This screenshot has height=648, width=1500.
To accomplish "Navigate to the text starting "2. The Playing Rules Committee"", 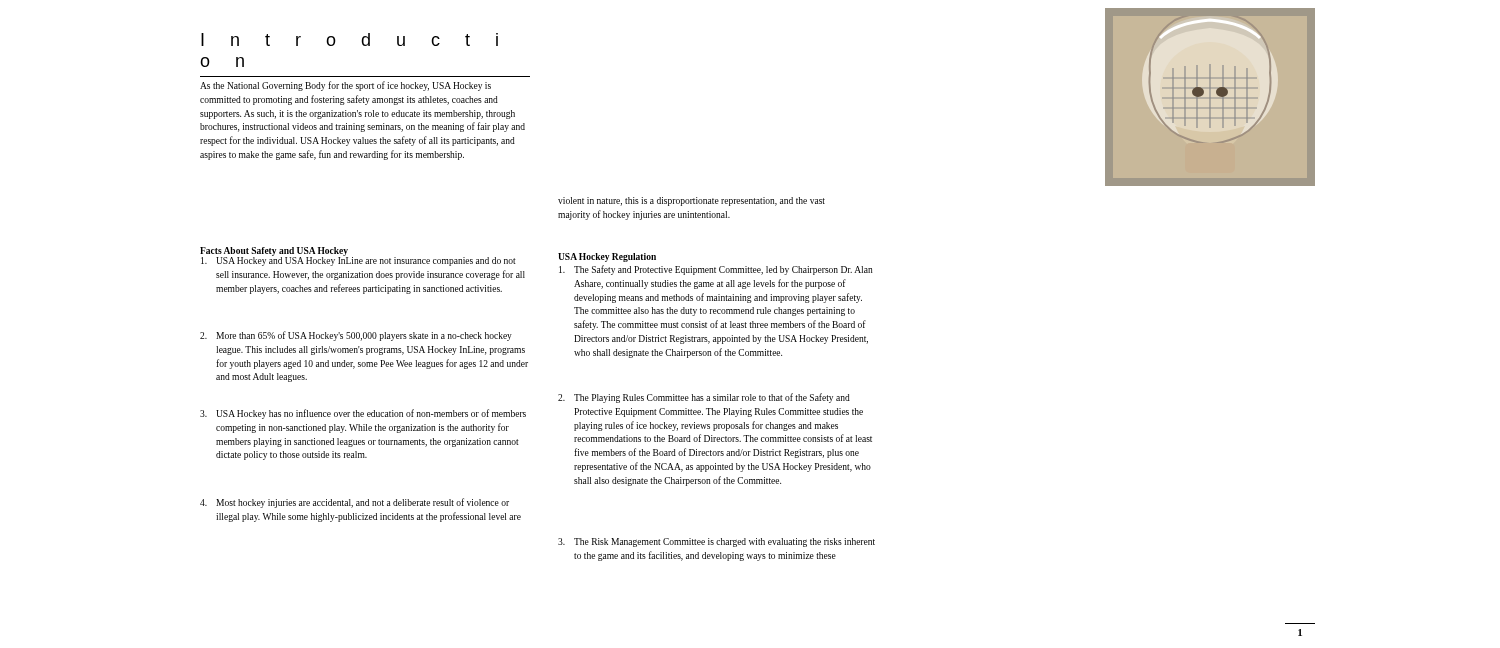I will click(x=718, y=440).
